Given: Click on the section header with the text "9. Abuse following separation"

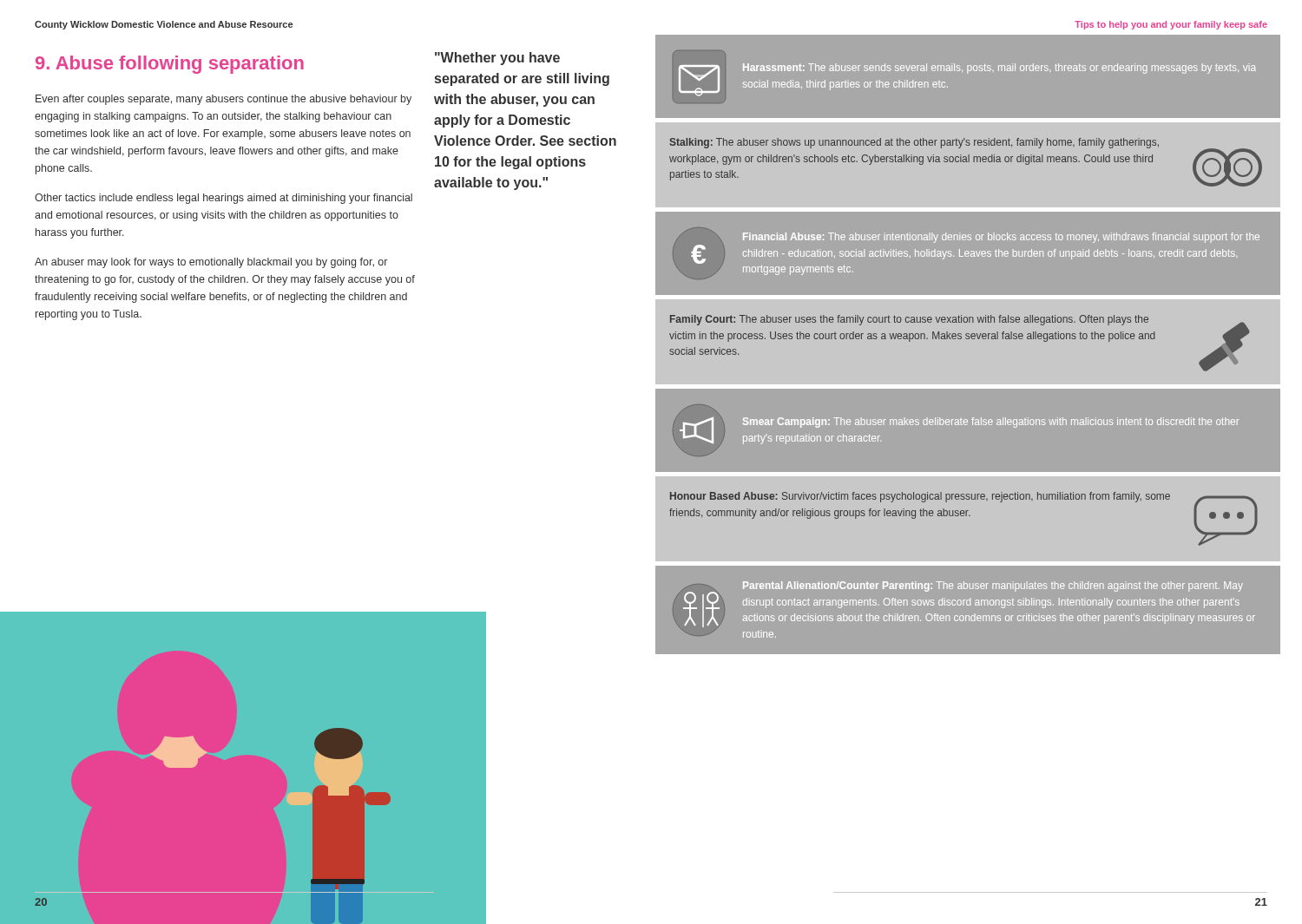Looking at the screenshot, I should [x=170, y=63].
